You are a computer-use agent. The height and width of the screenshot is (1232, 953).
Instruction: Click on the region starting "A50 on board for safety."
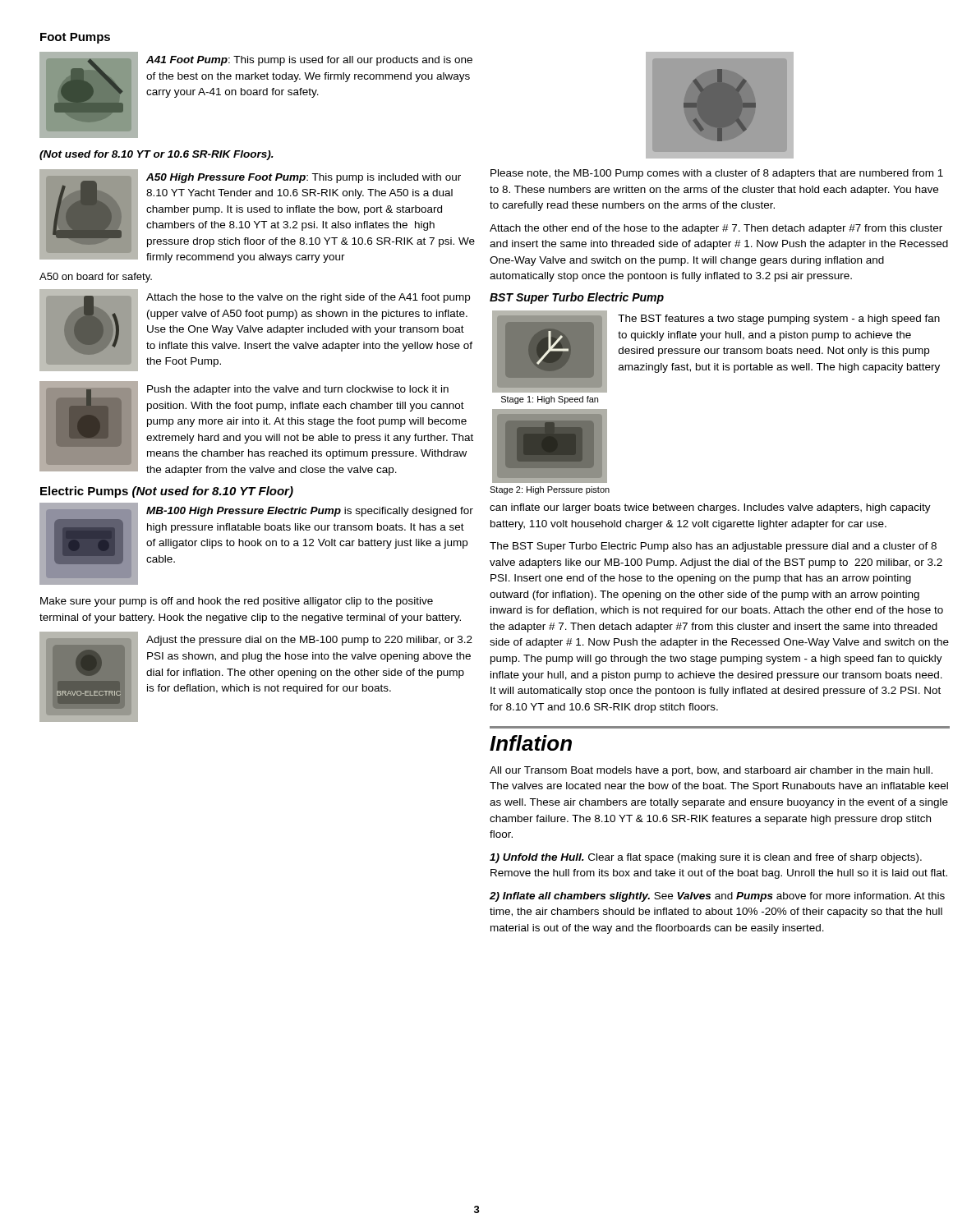(96, 276)
